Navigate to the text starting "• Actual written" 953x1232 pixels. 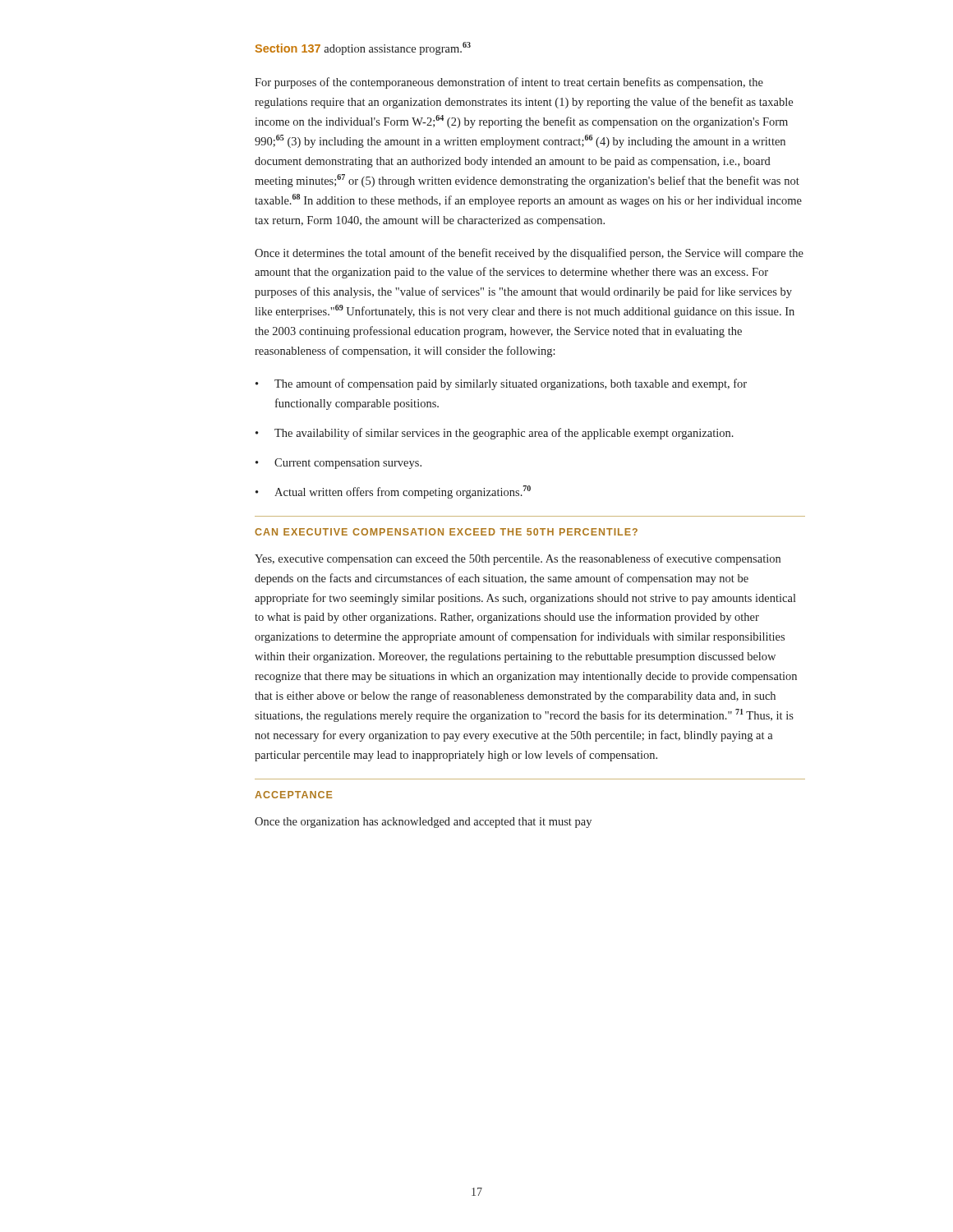530,493
